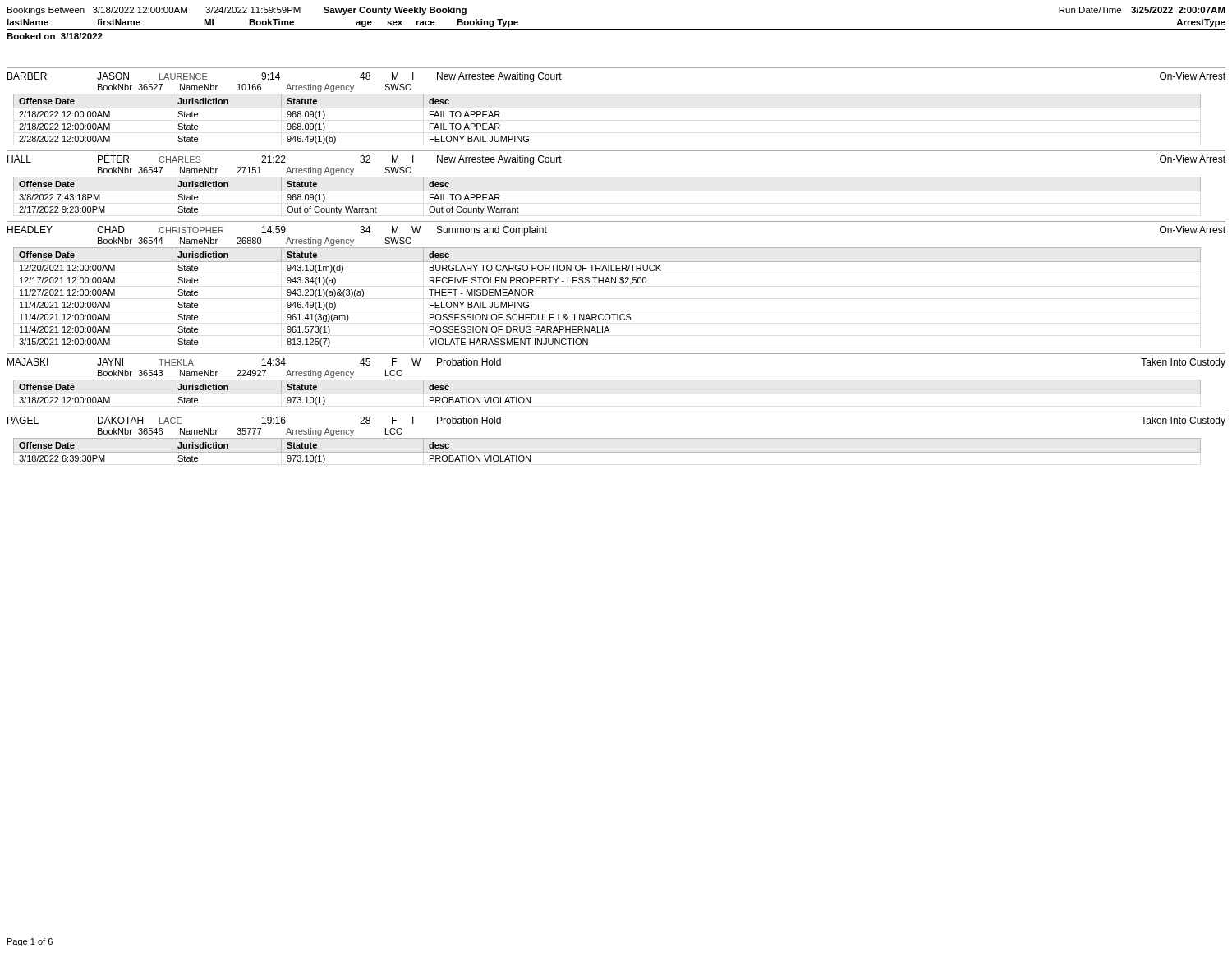The height and width of the screenshot is (953, 1232).
Task: Where is the passage that starts "MAJASKI JAYNI THEKLA 14:34 45 F W"?
Action: tap(29, 363)
